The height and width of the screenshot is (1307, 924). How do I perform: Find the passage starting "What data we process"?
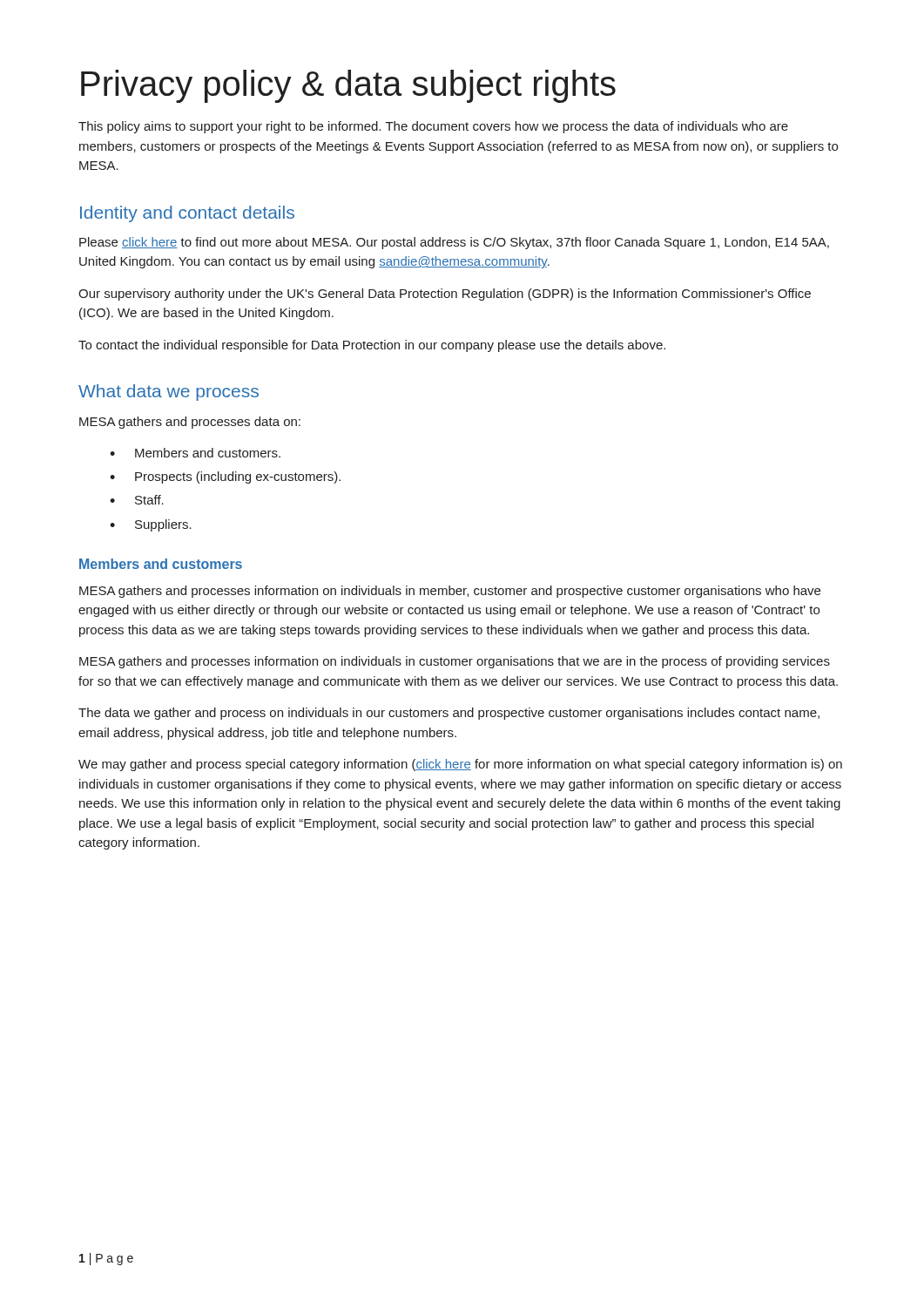[169, 391]
